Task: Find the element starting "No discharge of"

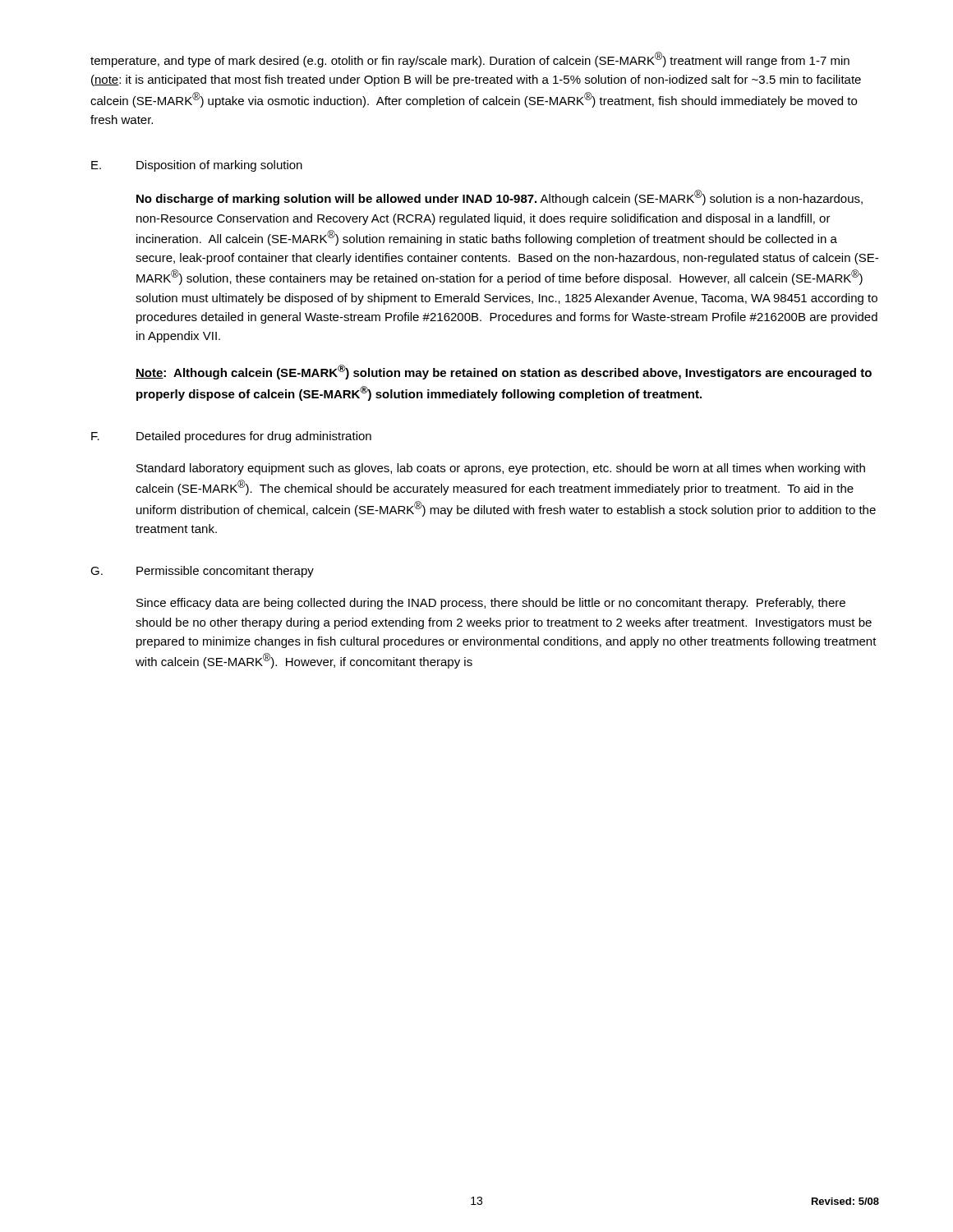Action: [507, 266]
